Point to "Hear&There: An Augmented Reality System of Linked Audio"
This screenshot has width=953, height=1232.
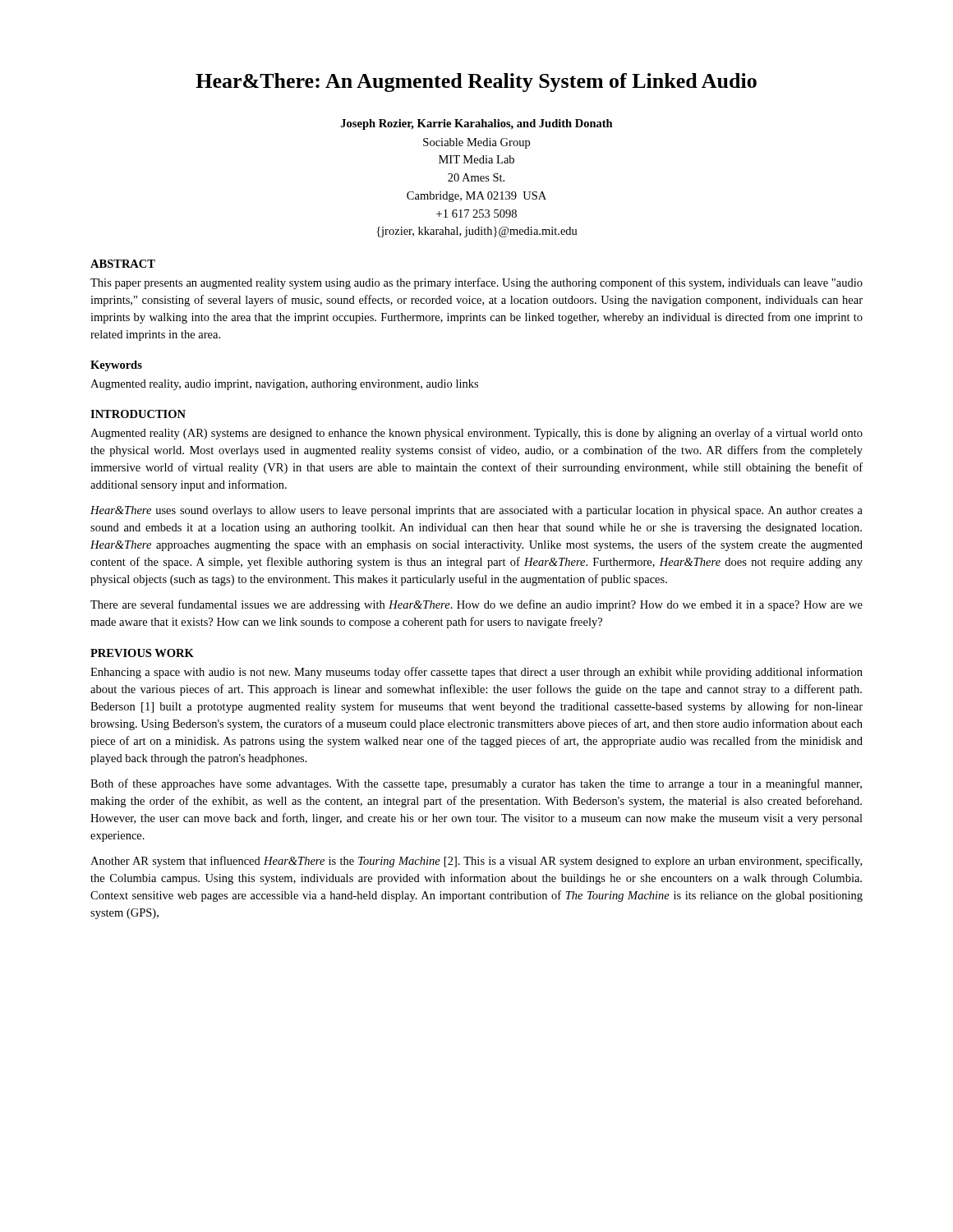coord(476,81)
